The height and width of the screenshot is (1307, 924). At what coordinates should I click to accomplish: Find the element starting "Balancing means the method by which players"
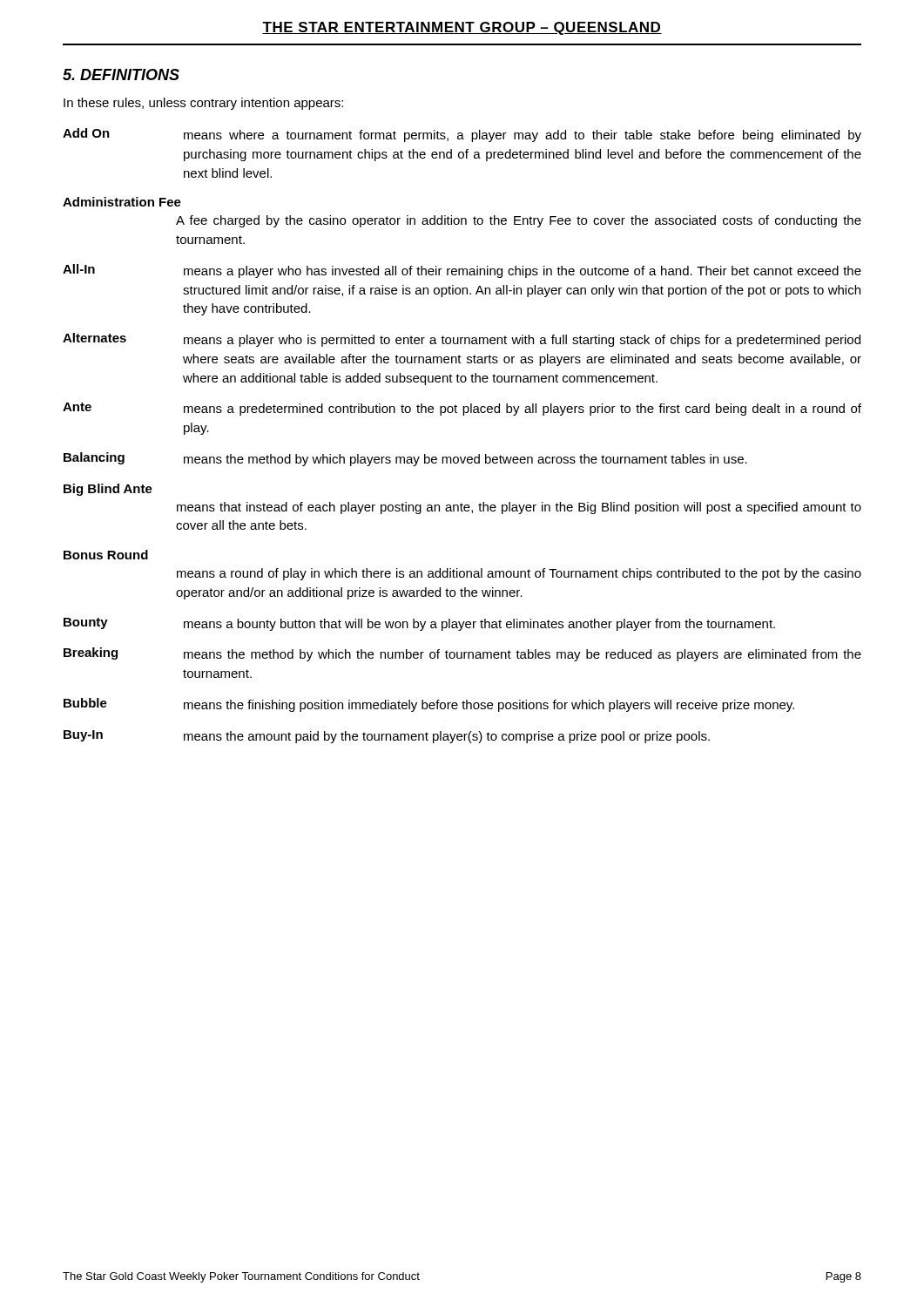(462, 459)
